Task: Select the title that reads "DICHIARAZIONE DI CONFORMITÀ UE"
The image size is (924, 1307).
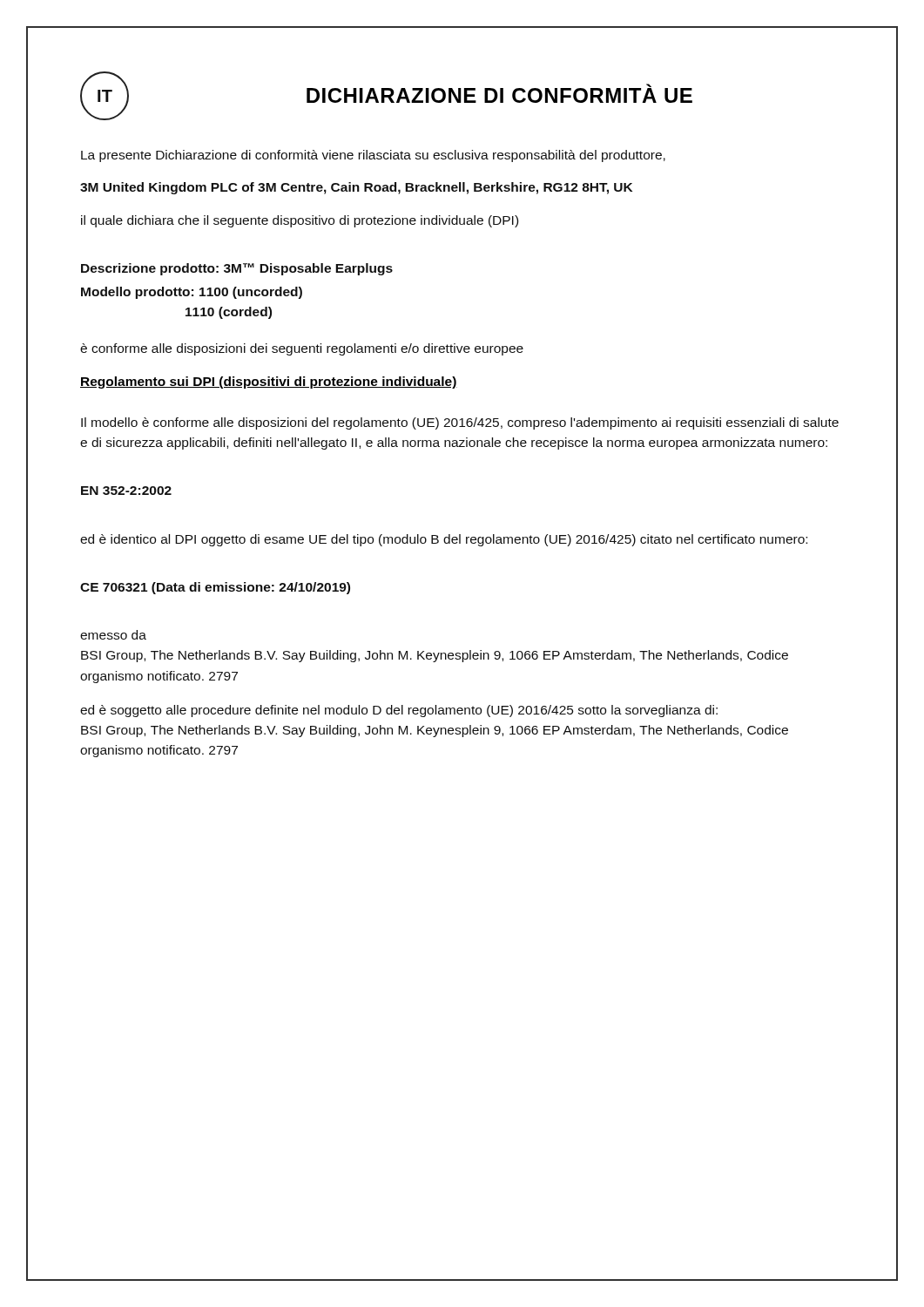Action: pyautogui.click(x=499, y=95)
